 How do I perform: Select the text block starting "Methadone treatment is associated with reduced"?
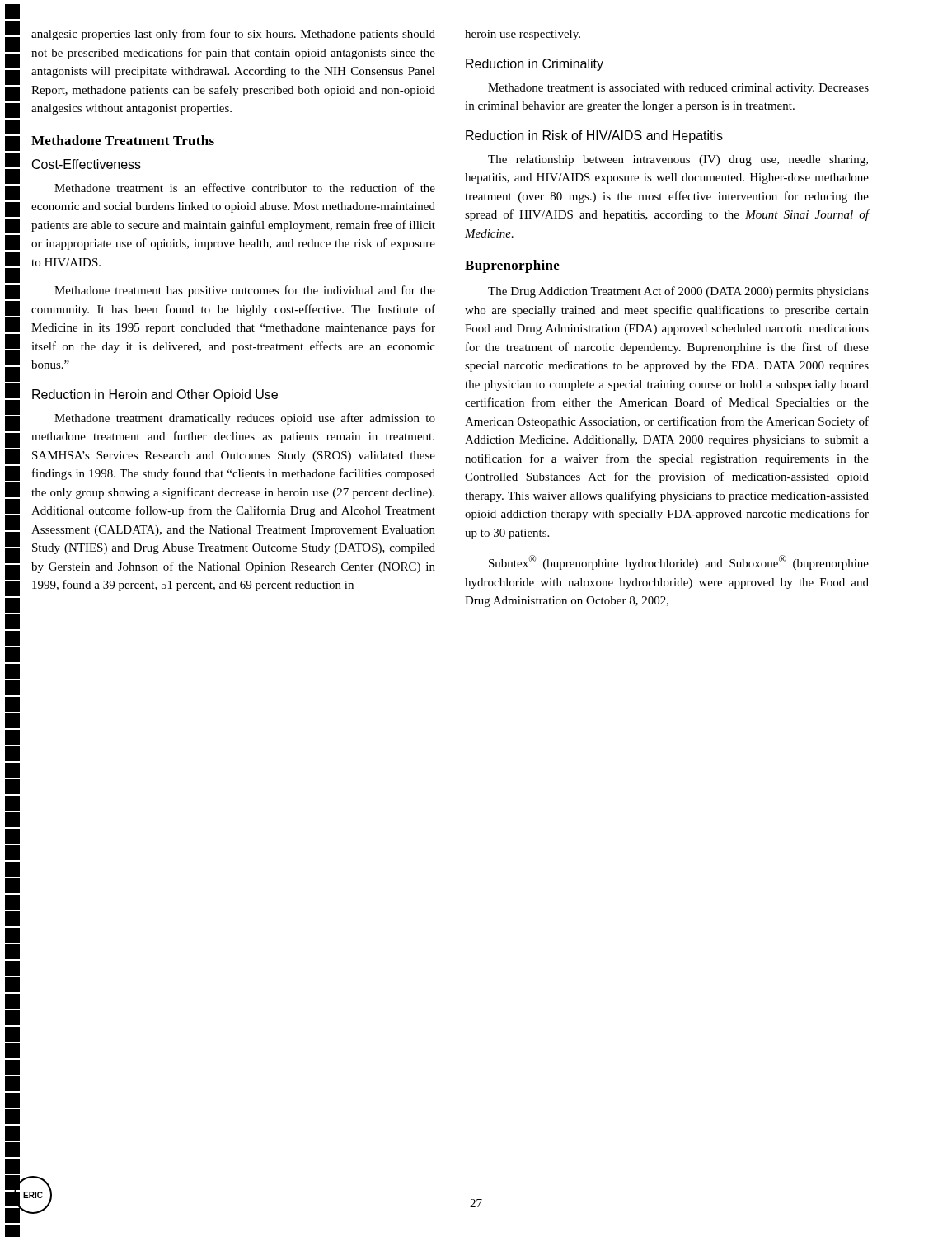(667, 96)
